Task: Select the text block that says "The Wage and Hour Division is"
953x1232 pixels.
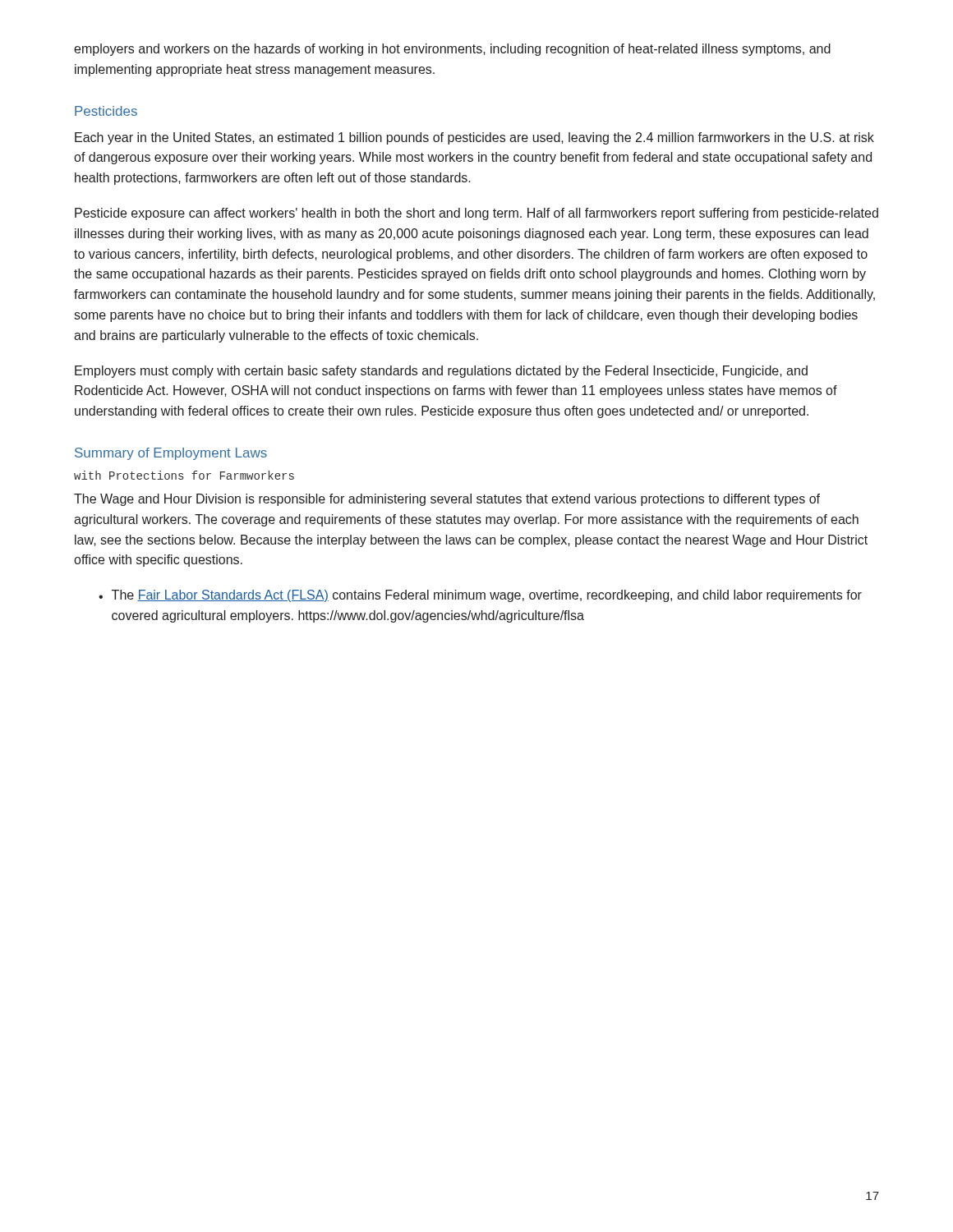Action: point(471,529)
